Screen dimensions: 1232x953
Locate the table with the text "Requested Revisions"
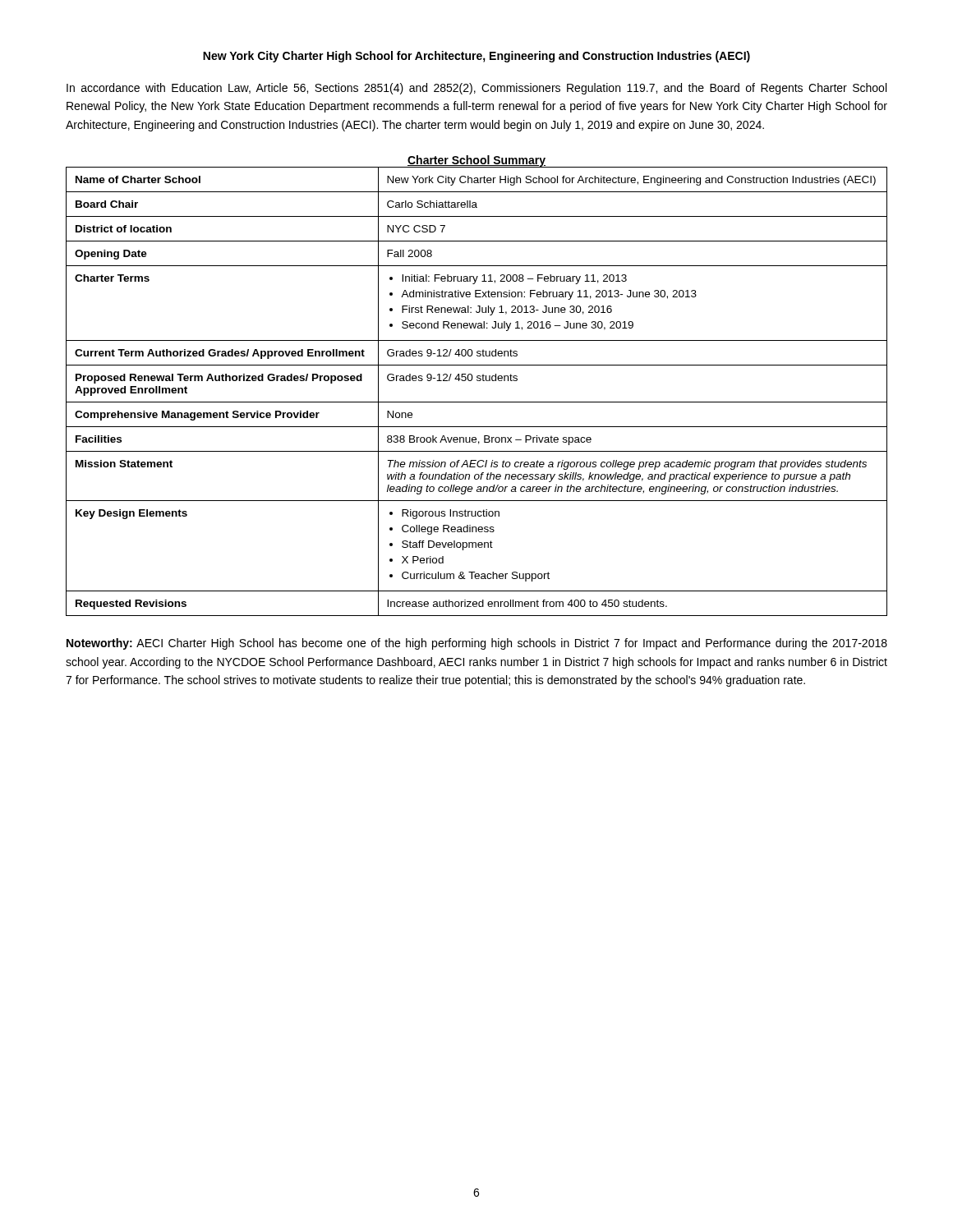point(476,391)
